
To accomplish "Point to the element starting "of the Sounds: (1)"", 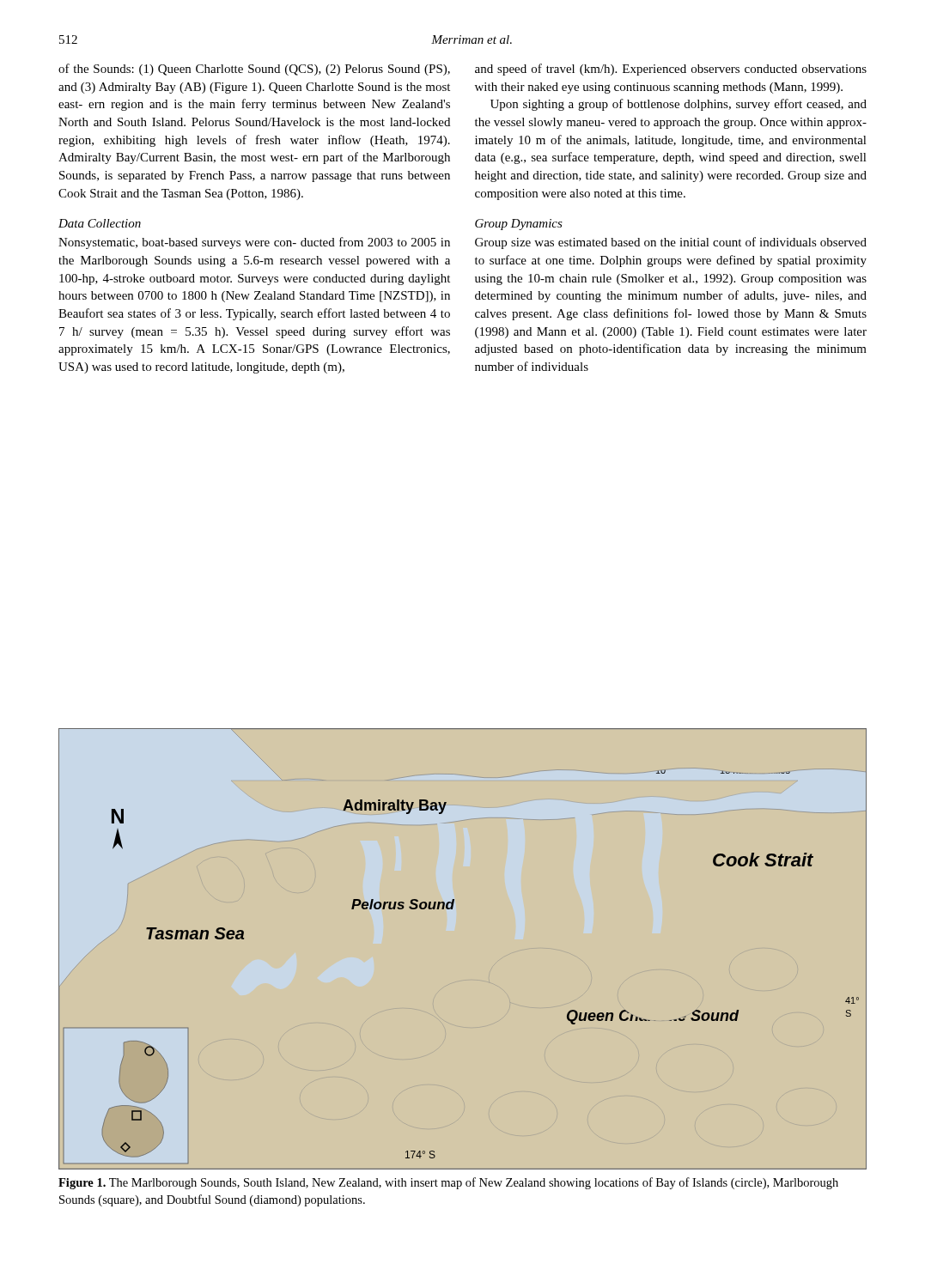I will [x=254, y=70].
